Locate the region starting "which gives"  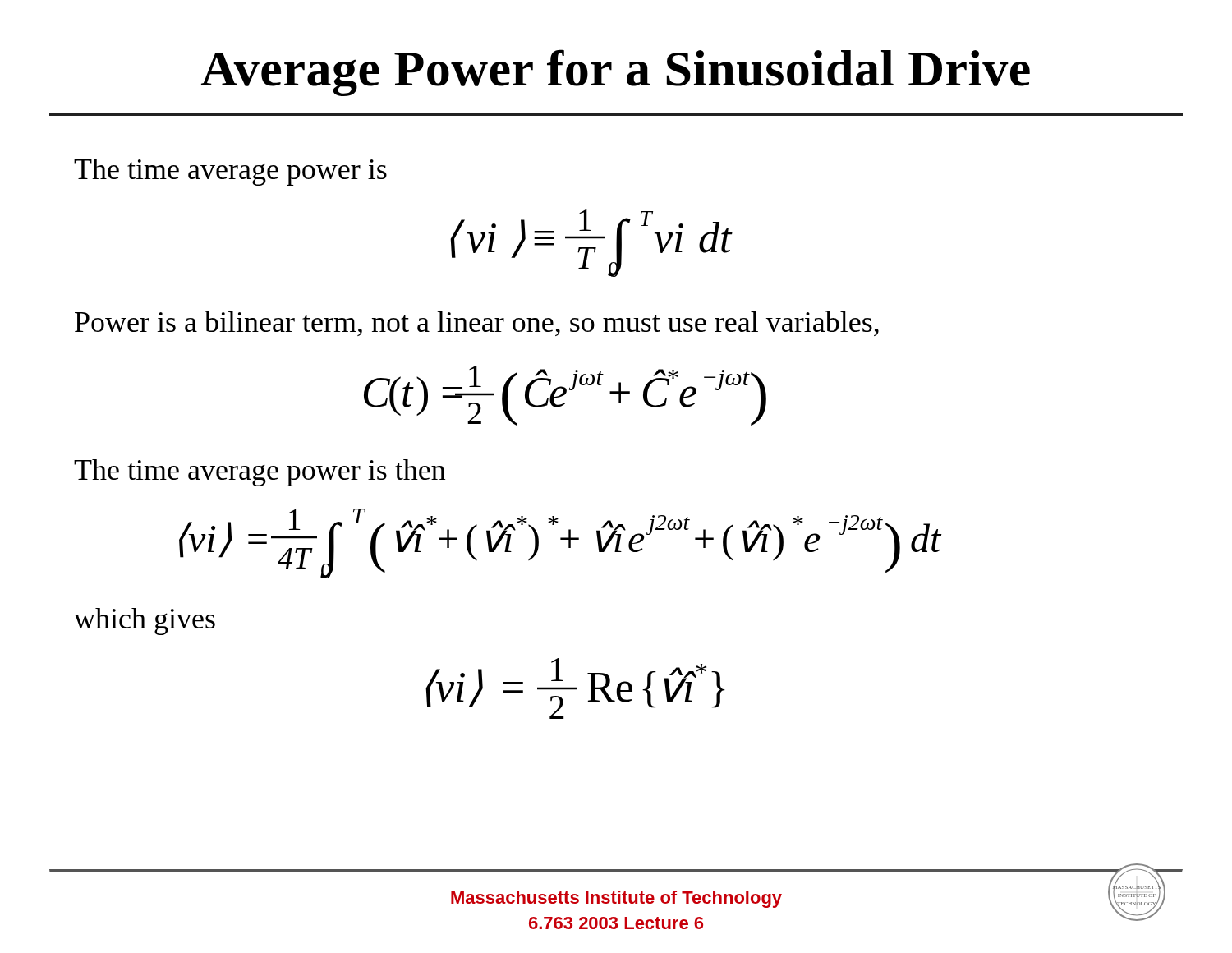145,619
